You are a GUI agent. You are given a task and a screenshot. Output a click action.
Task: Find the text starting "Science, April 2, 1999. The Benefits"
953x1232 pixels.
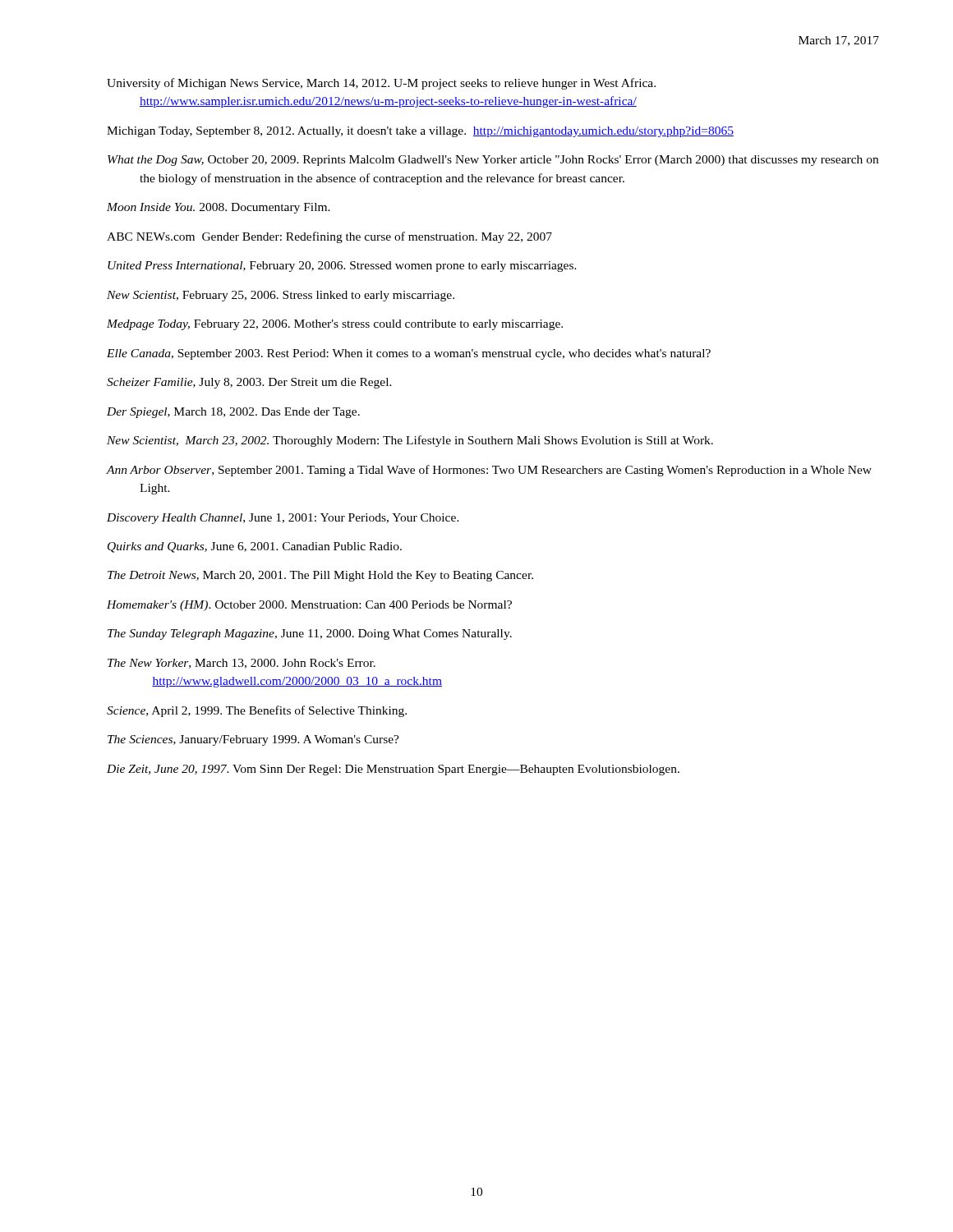pyautogui.click(x=257, y=710)
